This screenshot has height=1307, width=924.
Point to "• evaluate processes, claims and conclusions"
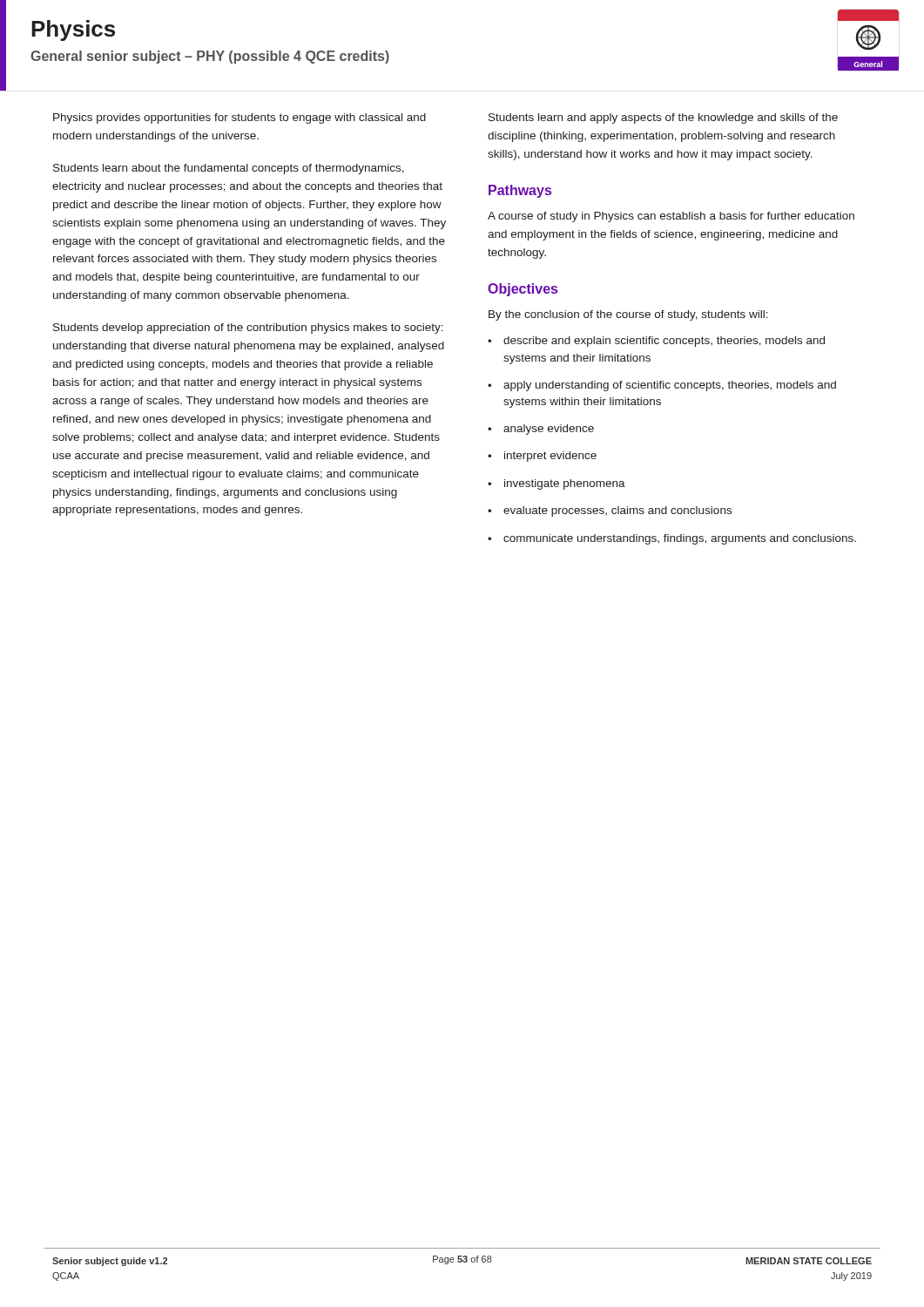click(x=610, y=511)
